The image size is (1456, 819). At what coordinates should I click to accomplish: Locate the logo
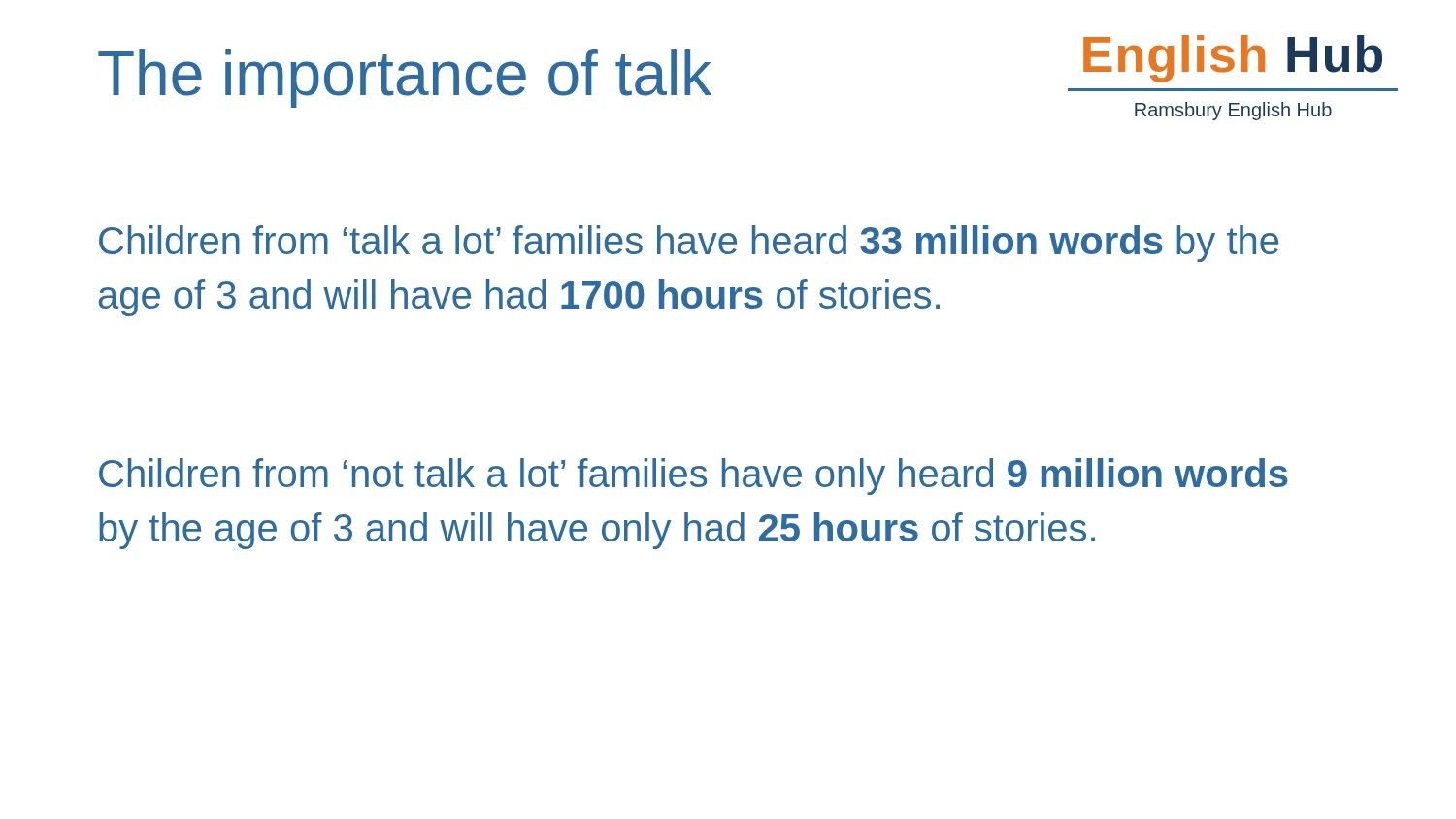click(1233, 74)
